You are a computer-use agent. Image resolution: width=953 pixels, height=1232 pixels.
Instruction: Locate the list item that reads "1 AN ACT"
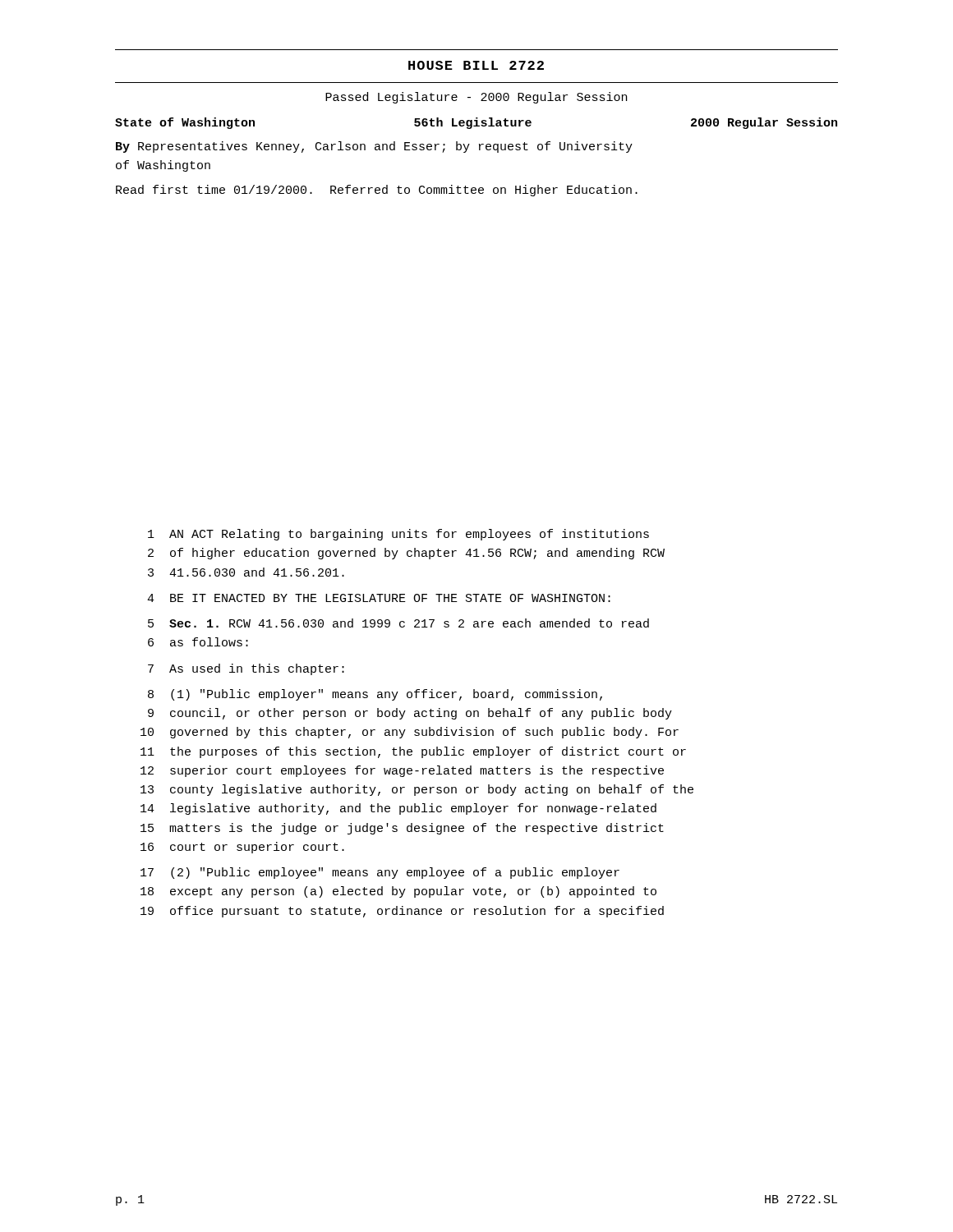(476, 535)
